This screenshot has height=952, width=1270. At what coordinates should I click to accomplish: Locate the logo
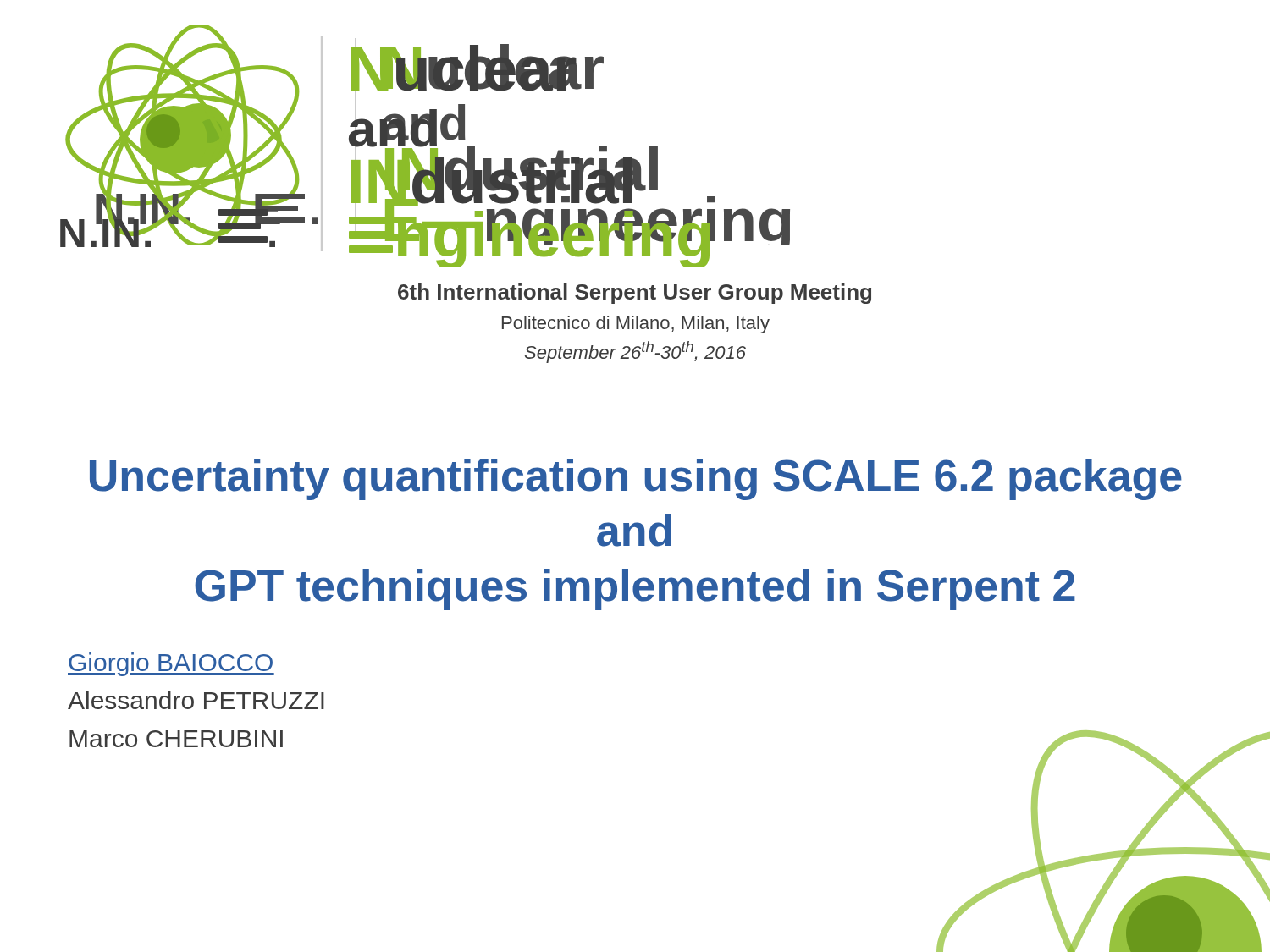[635, 144]
